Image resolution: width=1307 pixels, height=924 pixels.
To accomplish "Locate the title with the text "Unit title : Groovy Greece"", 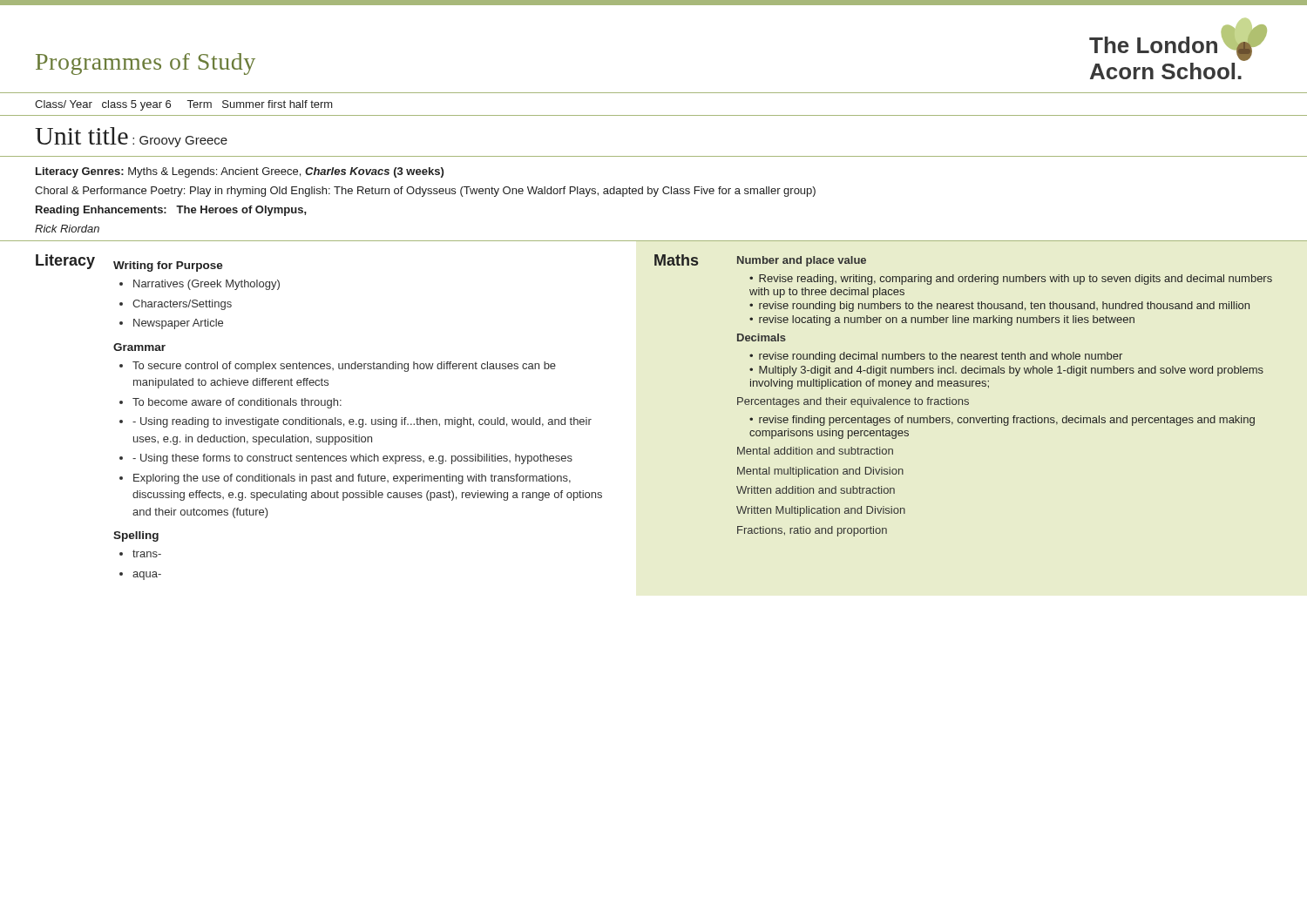I will click(131, 141).
